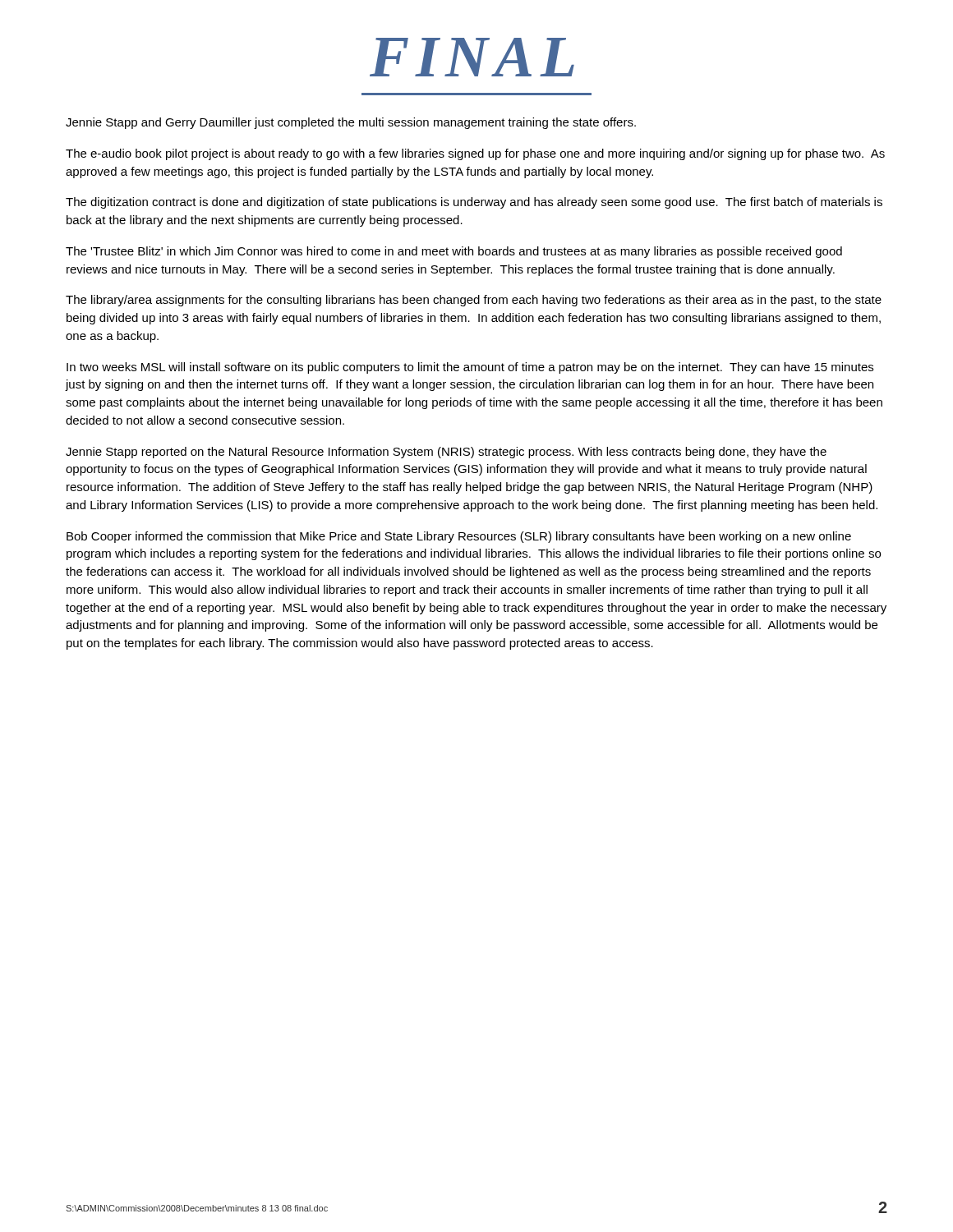Navigate to the passage starting "Jennie Stapp reported on the Natural"
The image size is (953, 1232).
[472, 478]
